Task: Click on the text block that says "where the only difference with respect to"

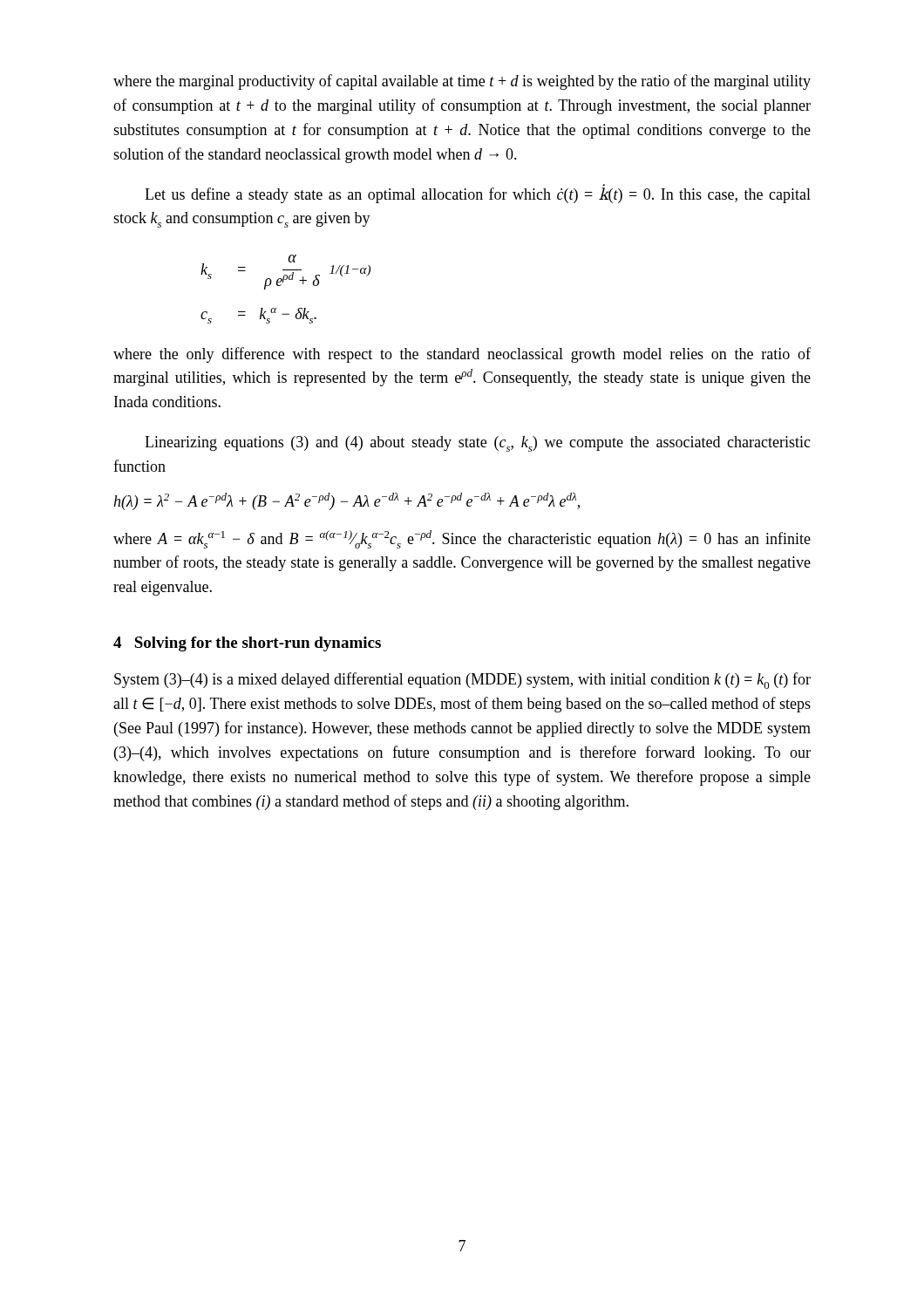Action: point(462,379)
